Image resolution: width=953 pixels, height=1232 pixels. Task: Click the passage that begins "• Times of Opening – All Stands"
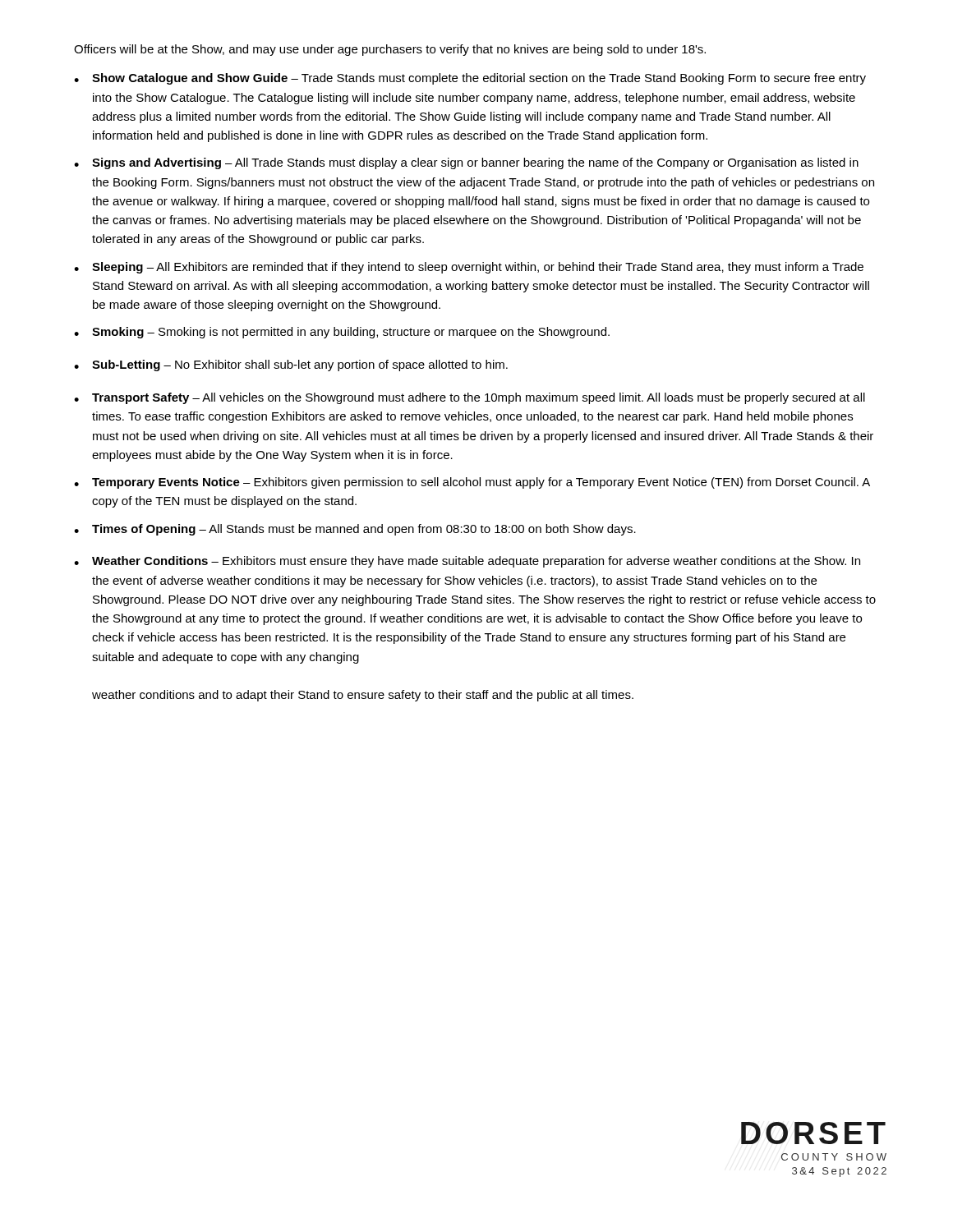point(355,531)
